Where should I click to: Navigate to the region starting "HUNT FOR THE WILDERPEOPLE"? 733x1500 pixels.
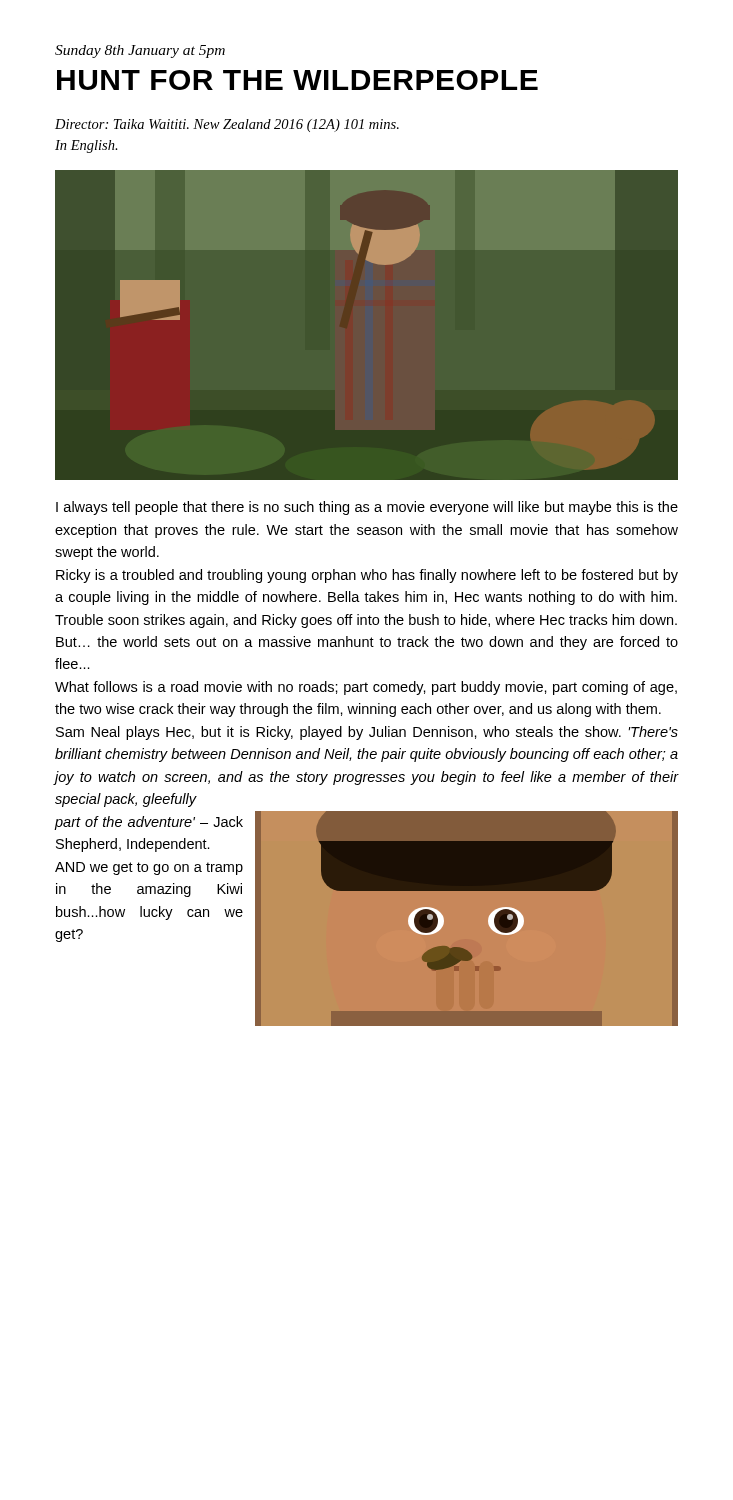click(x=366, y=80)
